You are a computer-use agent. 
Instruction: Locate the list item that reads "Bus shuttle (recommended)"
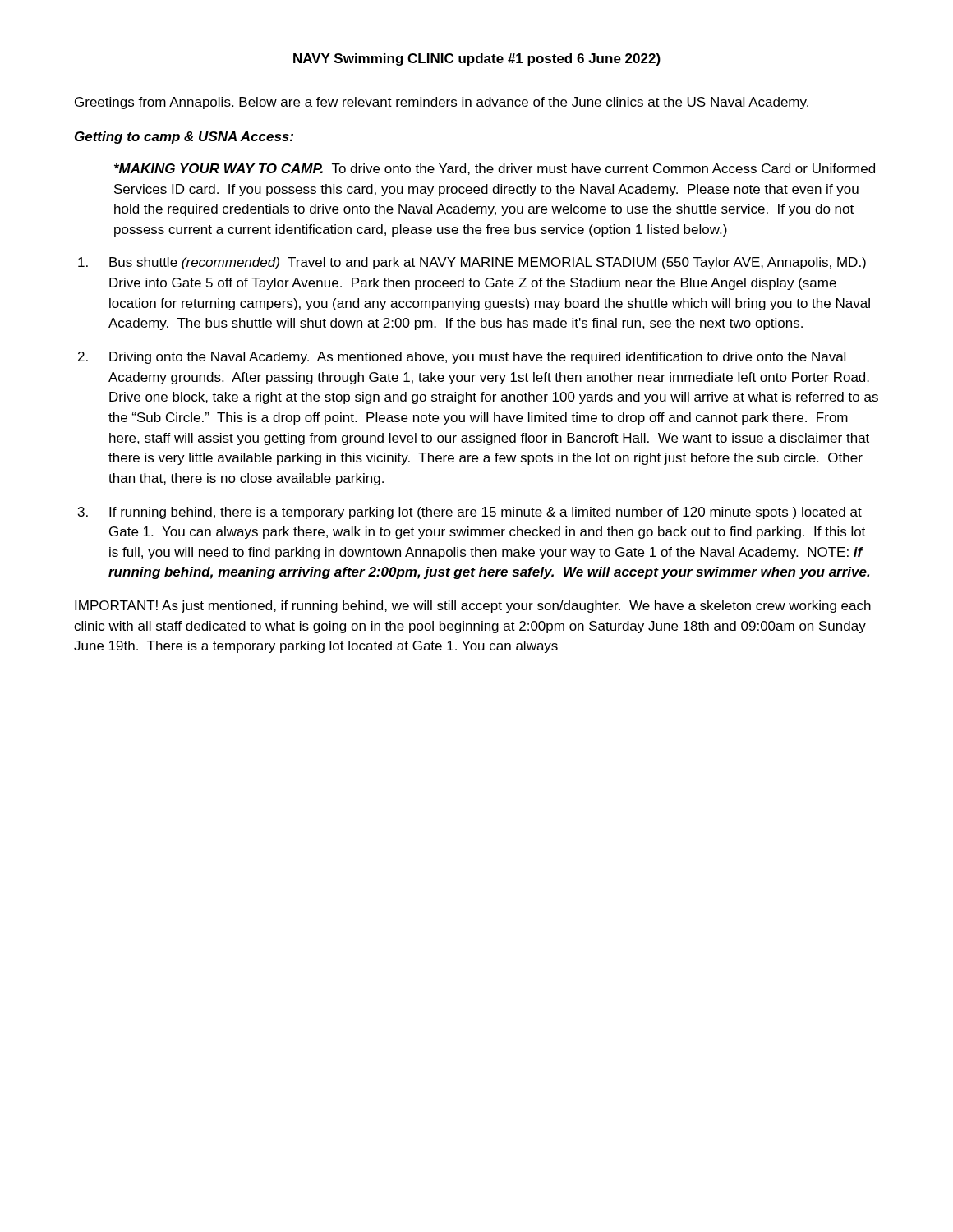pos(476,294)
